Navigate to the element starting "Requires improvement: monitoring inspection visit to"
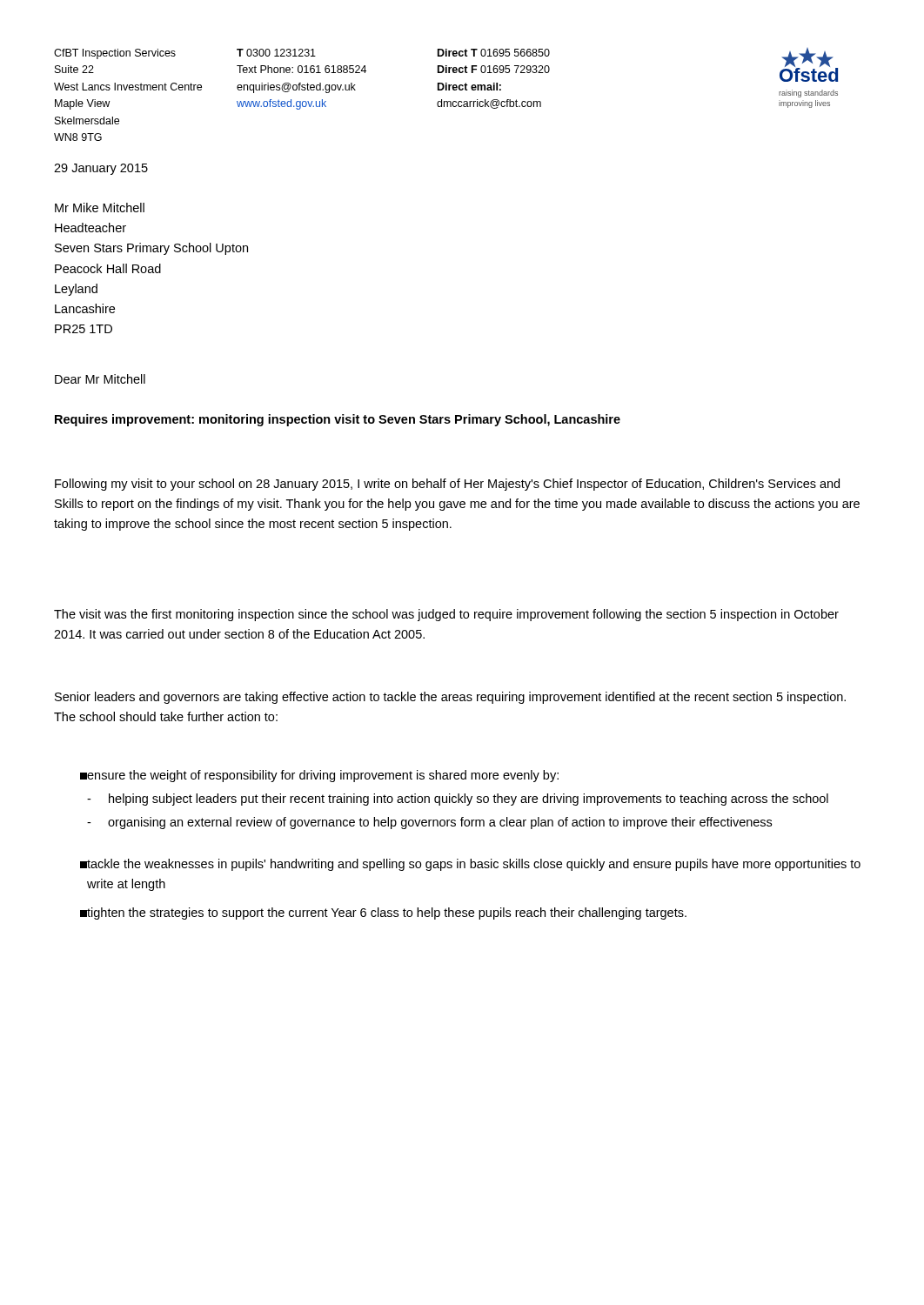Screen dimensions: 1305x924 (x=337, y=419)
